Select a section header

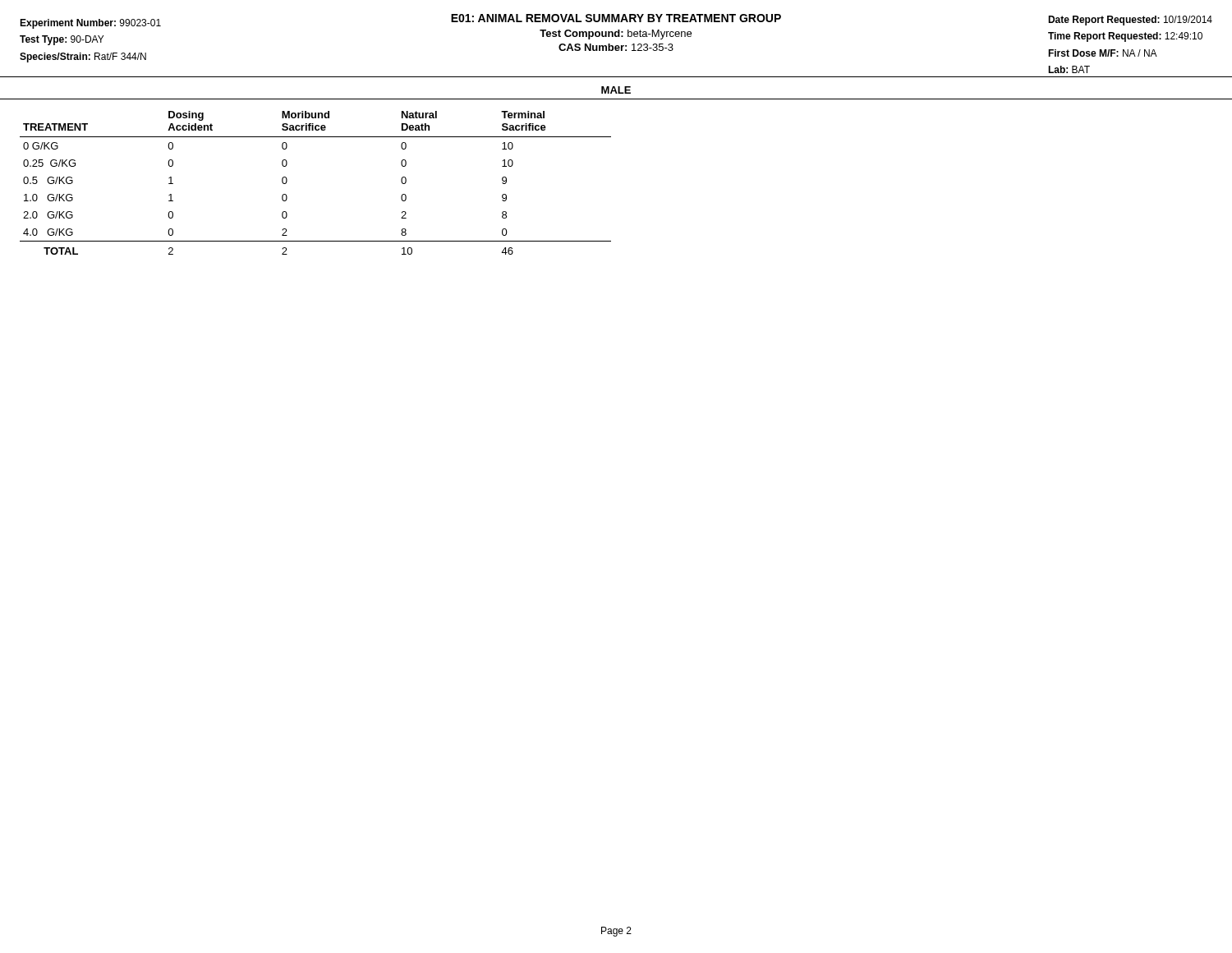click(616, 90)
